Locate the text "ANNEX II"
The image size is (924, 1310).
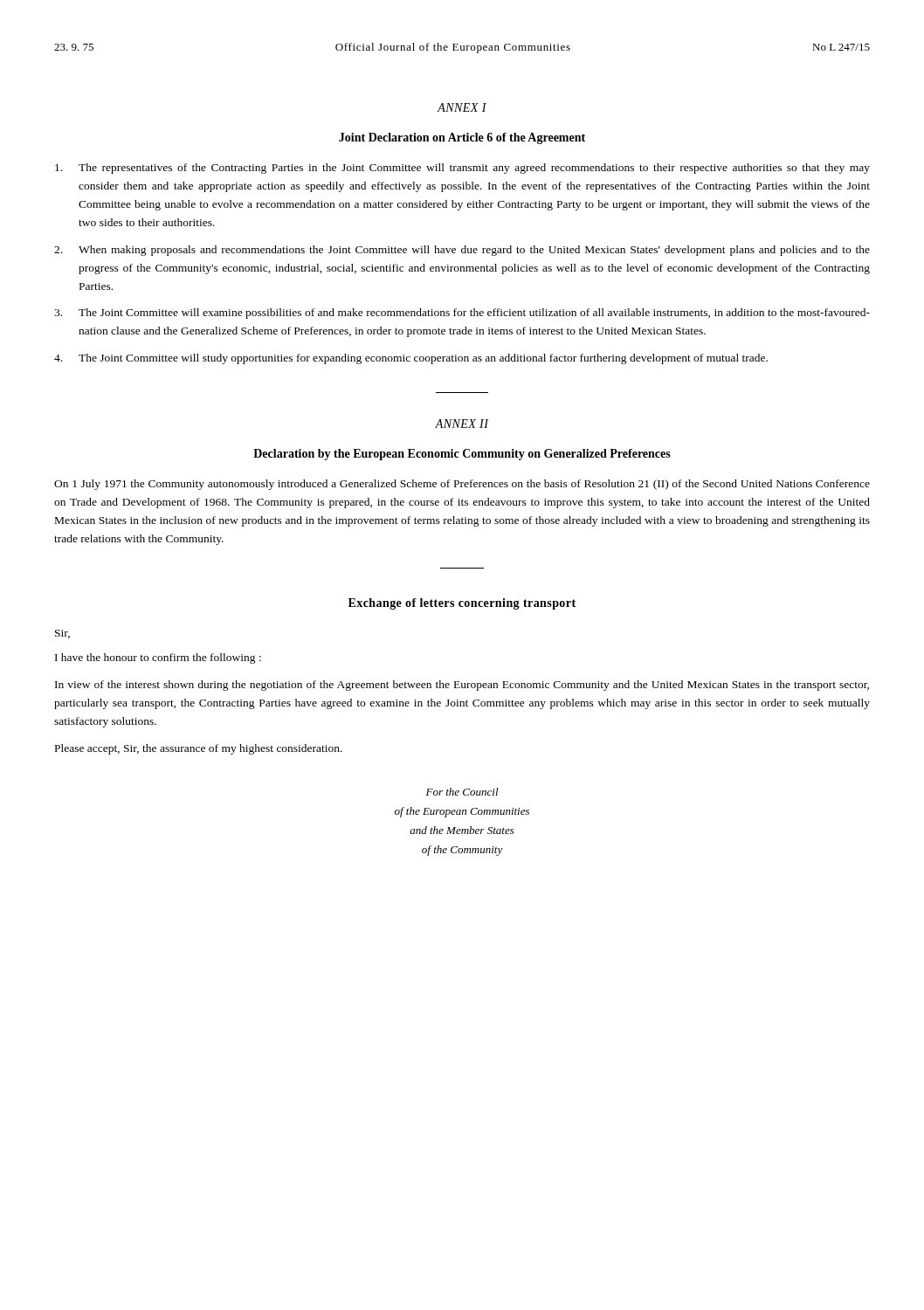coord(462,424)
